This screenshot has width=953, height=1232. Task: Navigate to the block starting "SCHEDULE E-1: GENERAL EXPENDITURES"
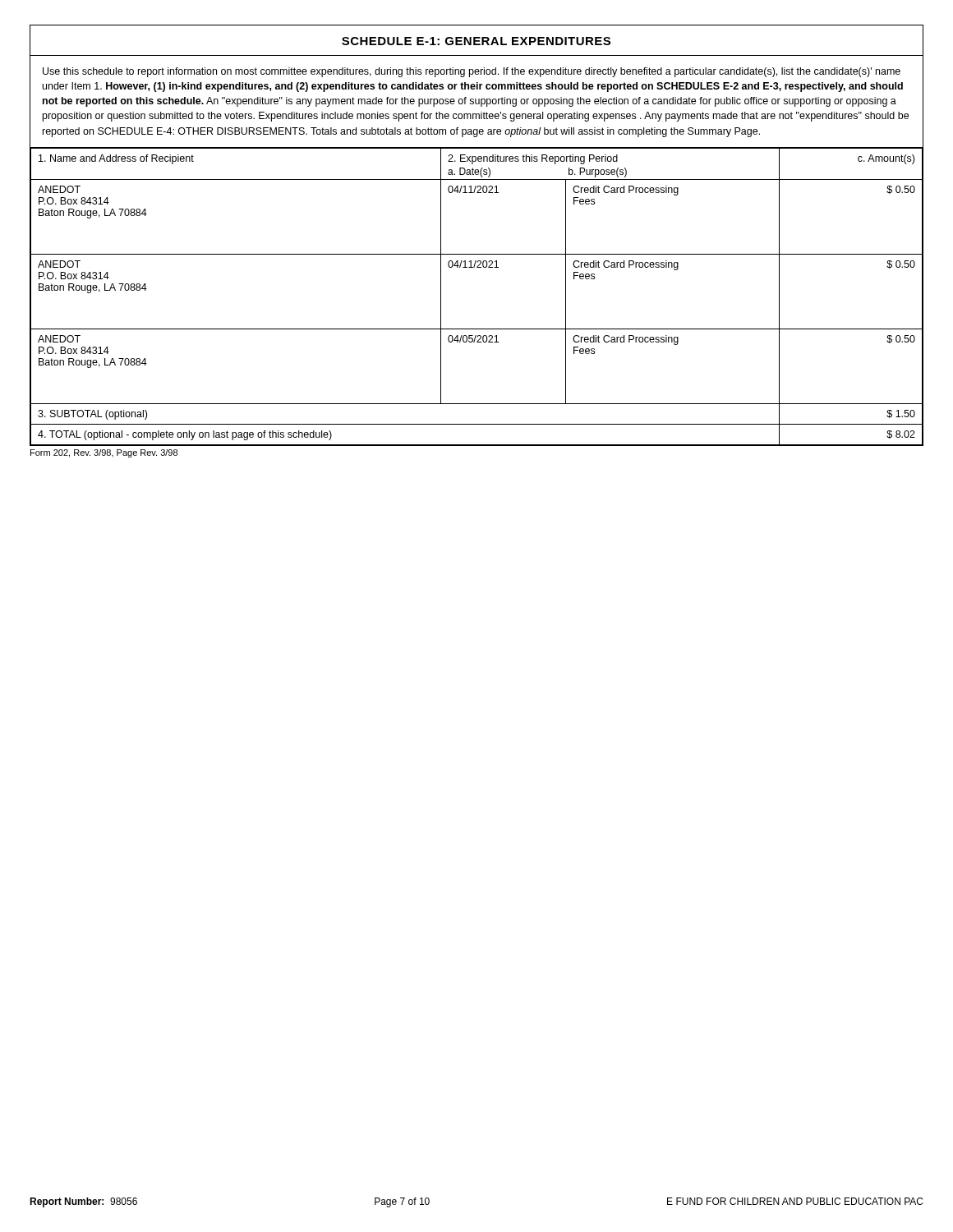click(x=476, y=41)
